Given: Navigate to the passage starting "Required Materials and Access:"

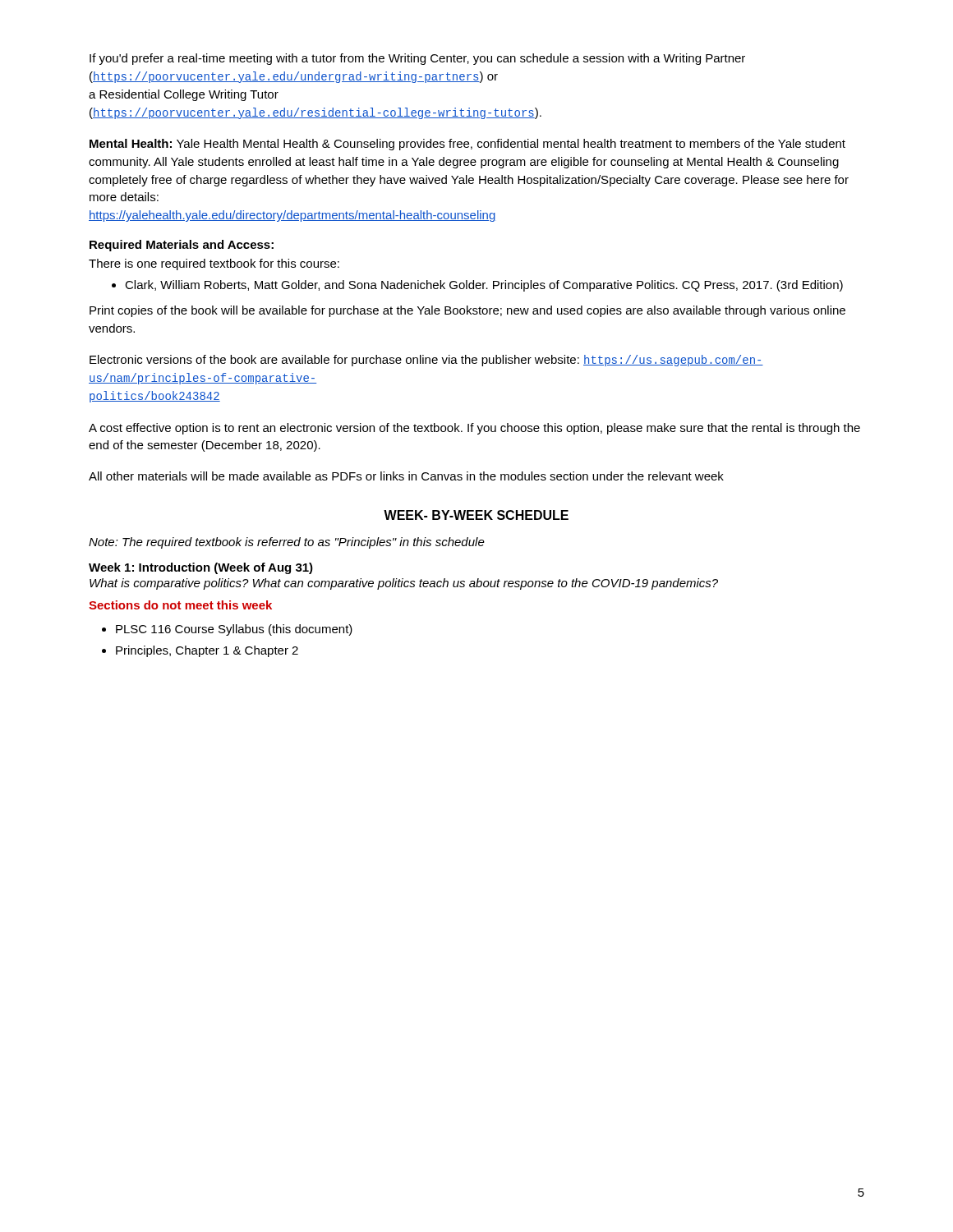Looking at the screenshot, I should pyautogui.click(x=182, y=244).
